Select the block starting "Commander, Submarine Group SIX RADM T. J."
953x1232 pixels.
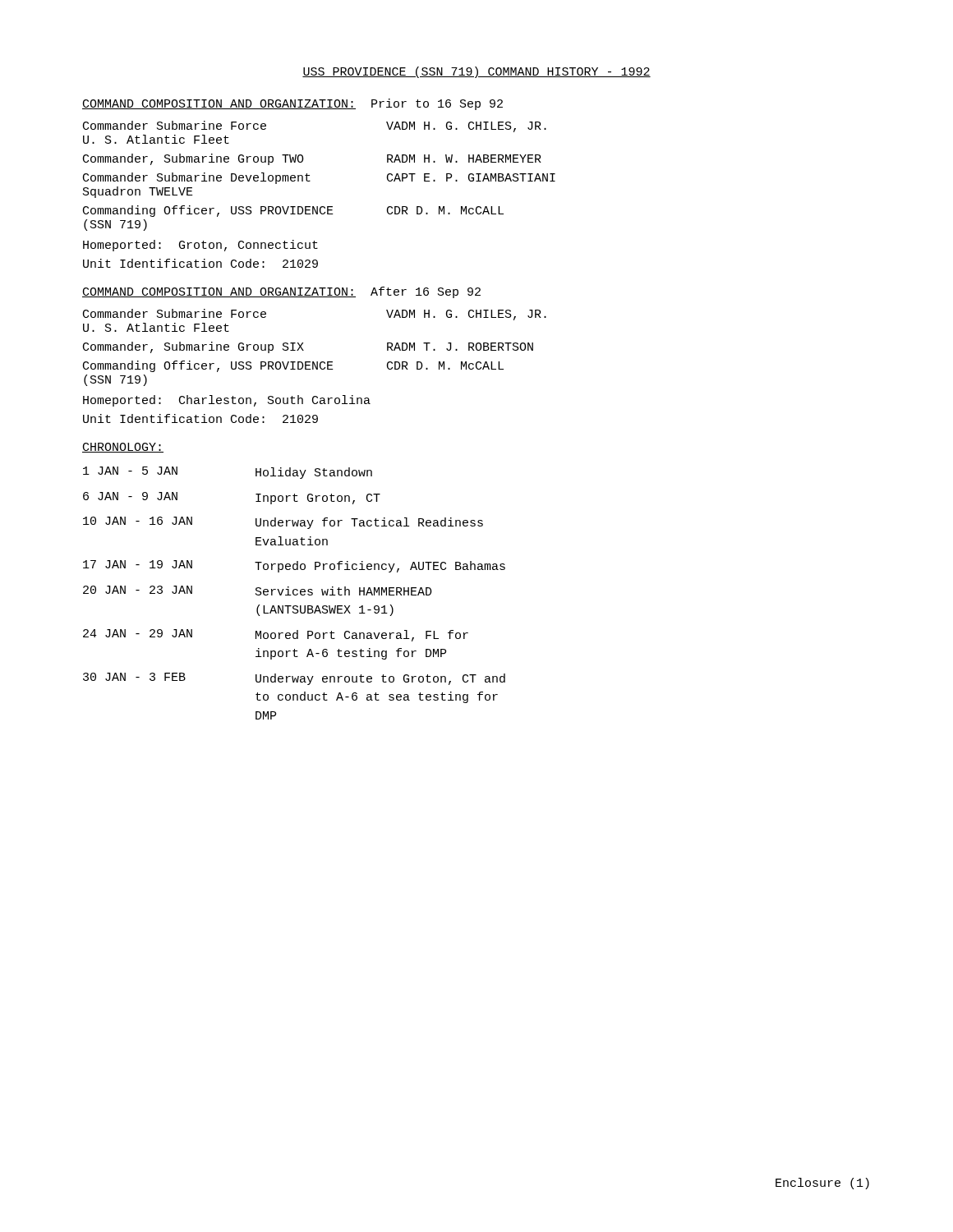click(x=476, y=348)
